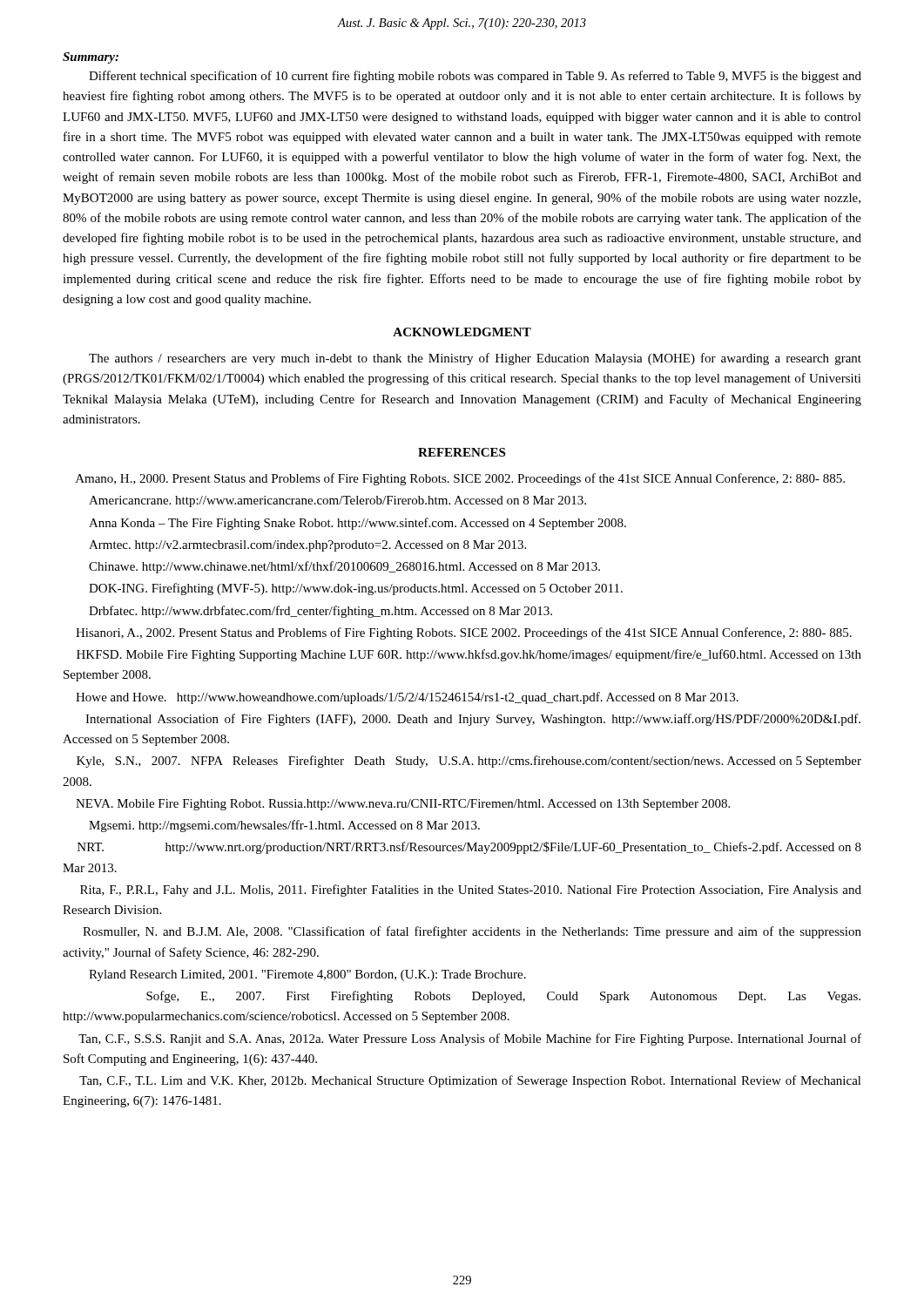Image resolution: width=924 pixels, height=1307 pixels.
Task: Select the list item that says "DOK-ING. Firefighting (MVF-5). http://www.dok-ing.us/products.html. Accessed on"
Action: [356, 588]
